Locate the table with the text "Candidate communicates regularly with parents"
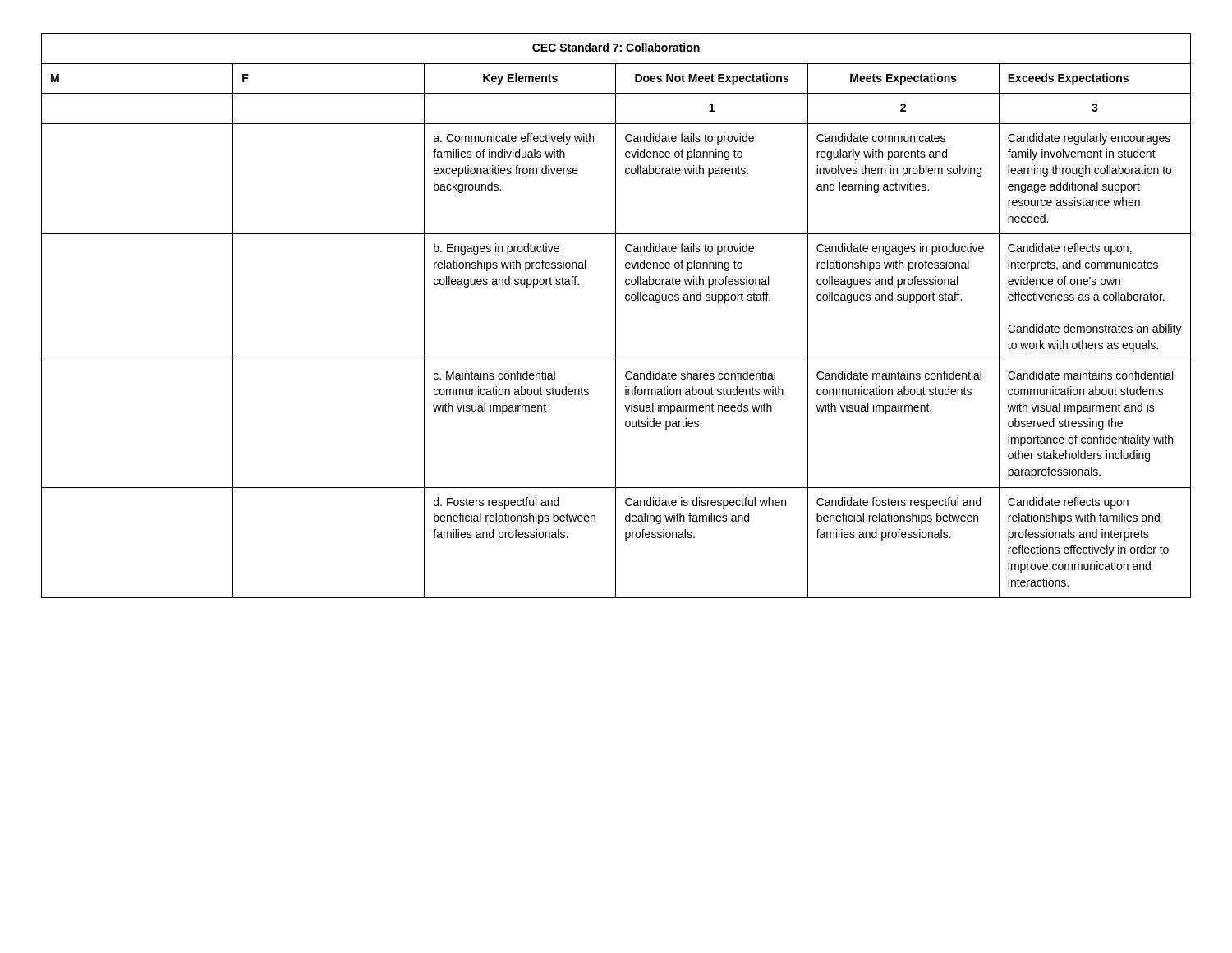1232x953 pixels. tap(616, 316)
